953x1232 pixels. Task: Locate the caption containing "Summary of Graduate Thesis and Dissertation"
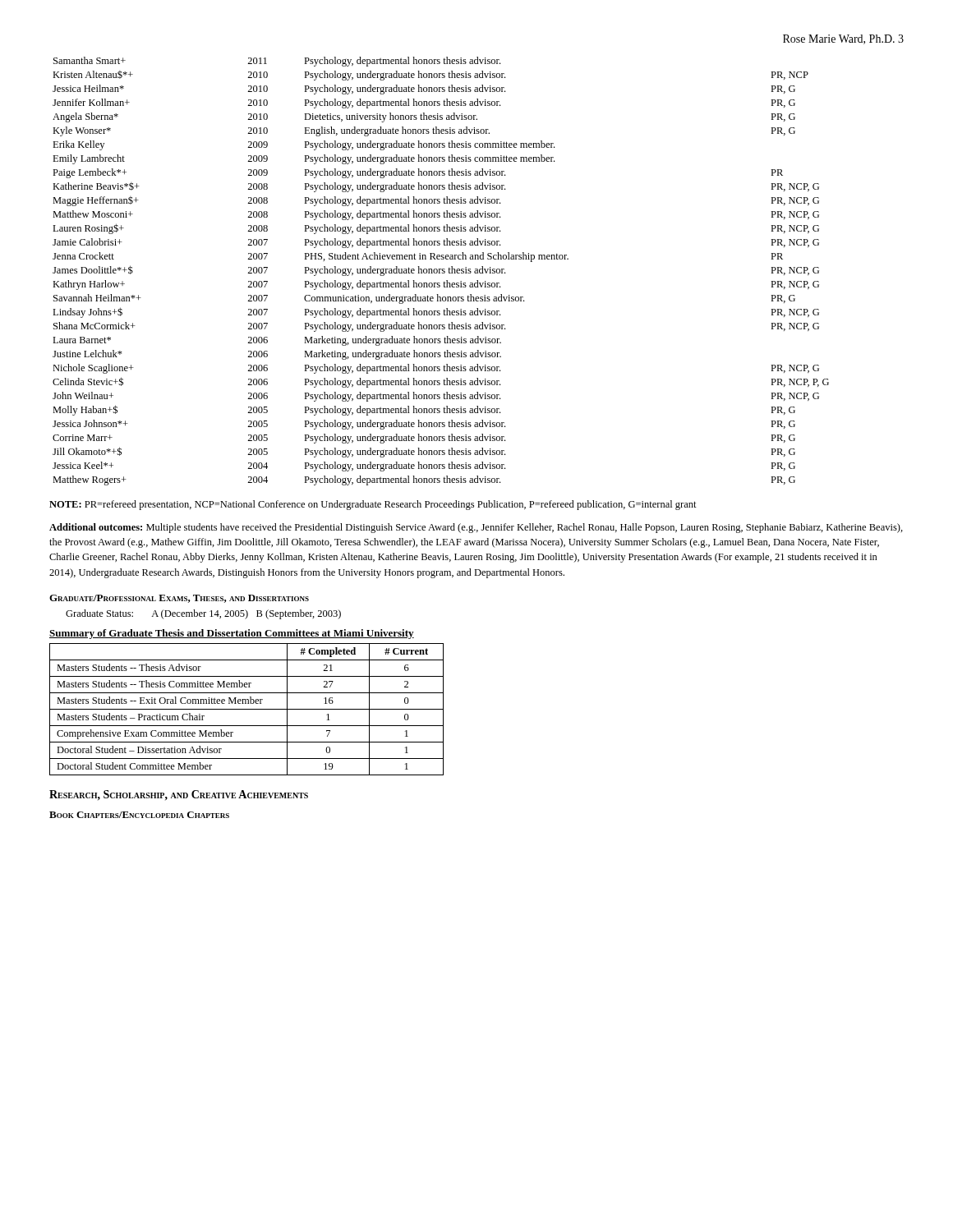(x=231, y=633)
